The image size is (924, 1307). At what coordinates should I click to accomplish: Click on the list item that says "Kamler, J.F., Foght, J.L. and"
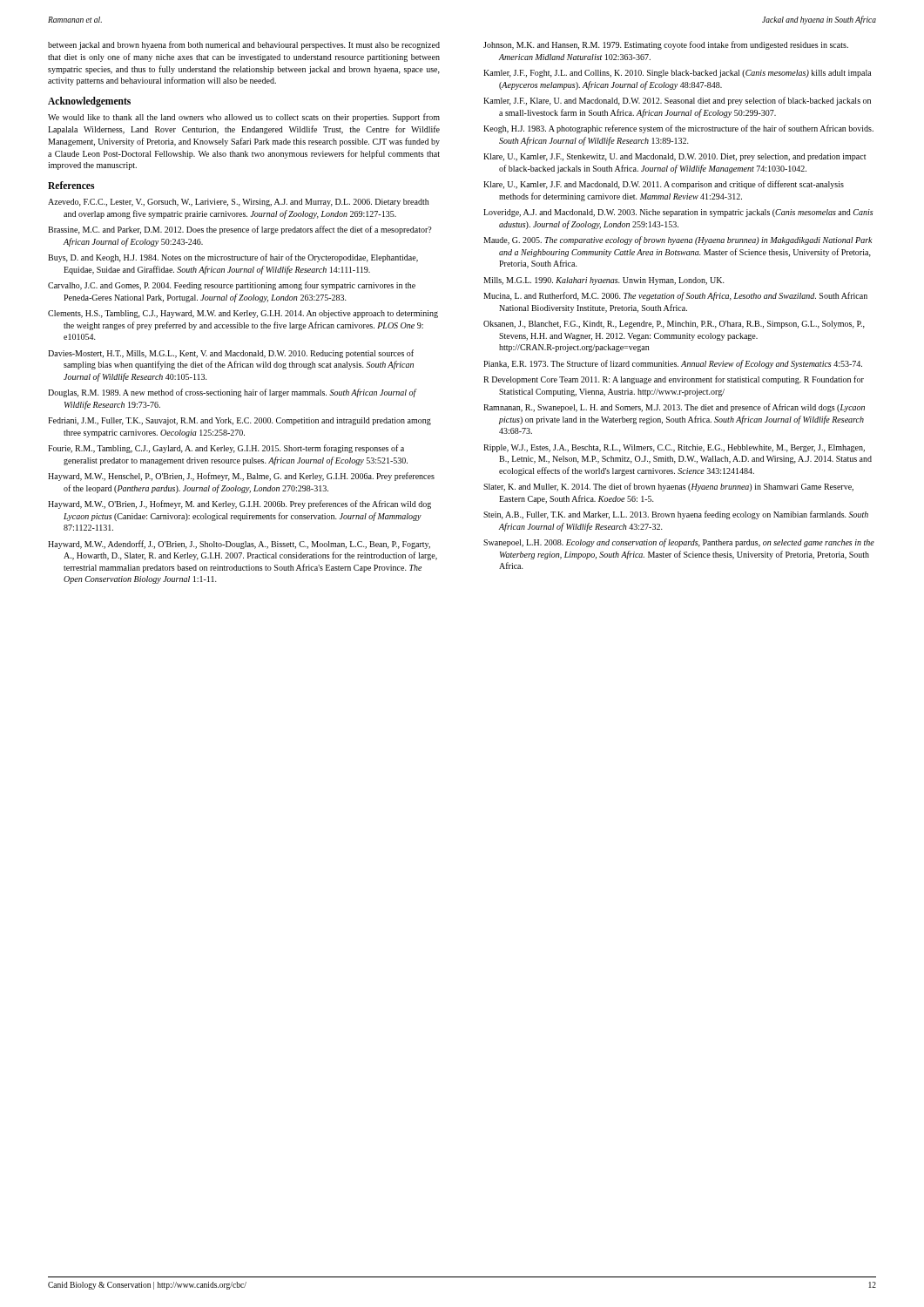pos(679,79)
